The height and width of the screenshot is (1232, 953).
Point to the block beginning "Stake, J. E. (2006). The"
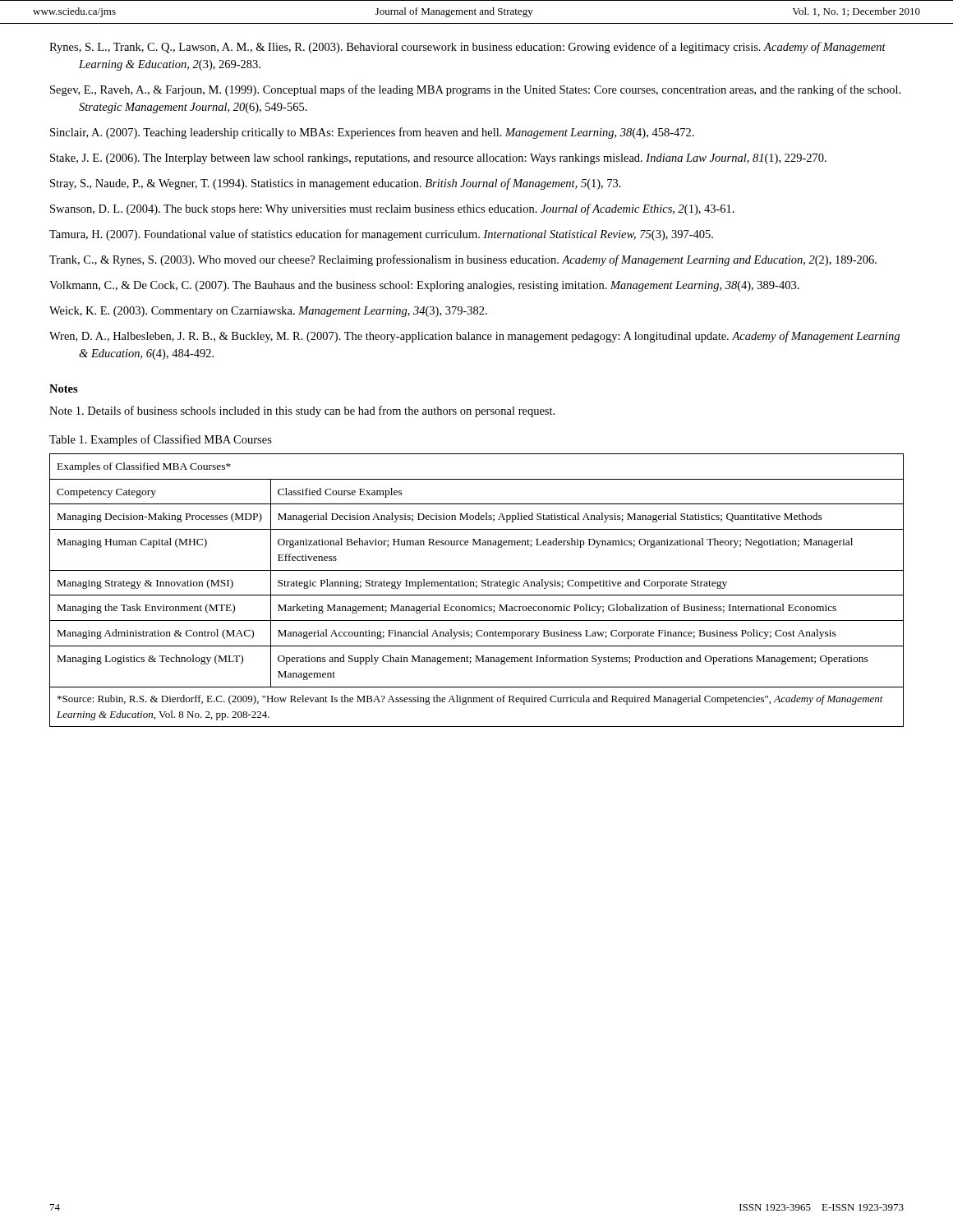(x=438, y=158)
